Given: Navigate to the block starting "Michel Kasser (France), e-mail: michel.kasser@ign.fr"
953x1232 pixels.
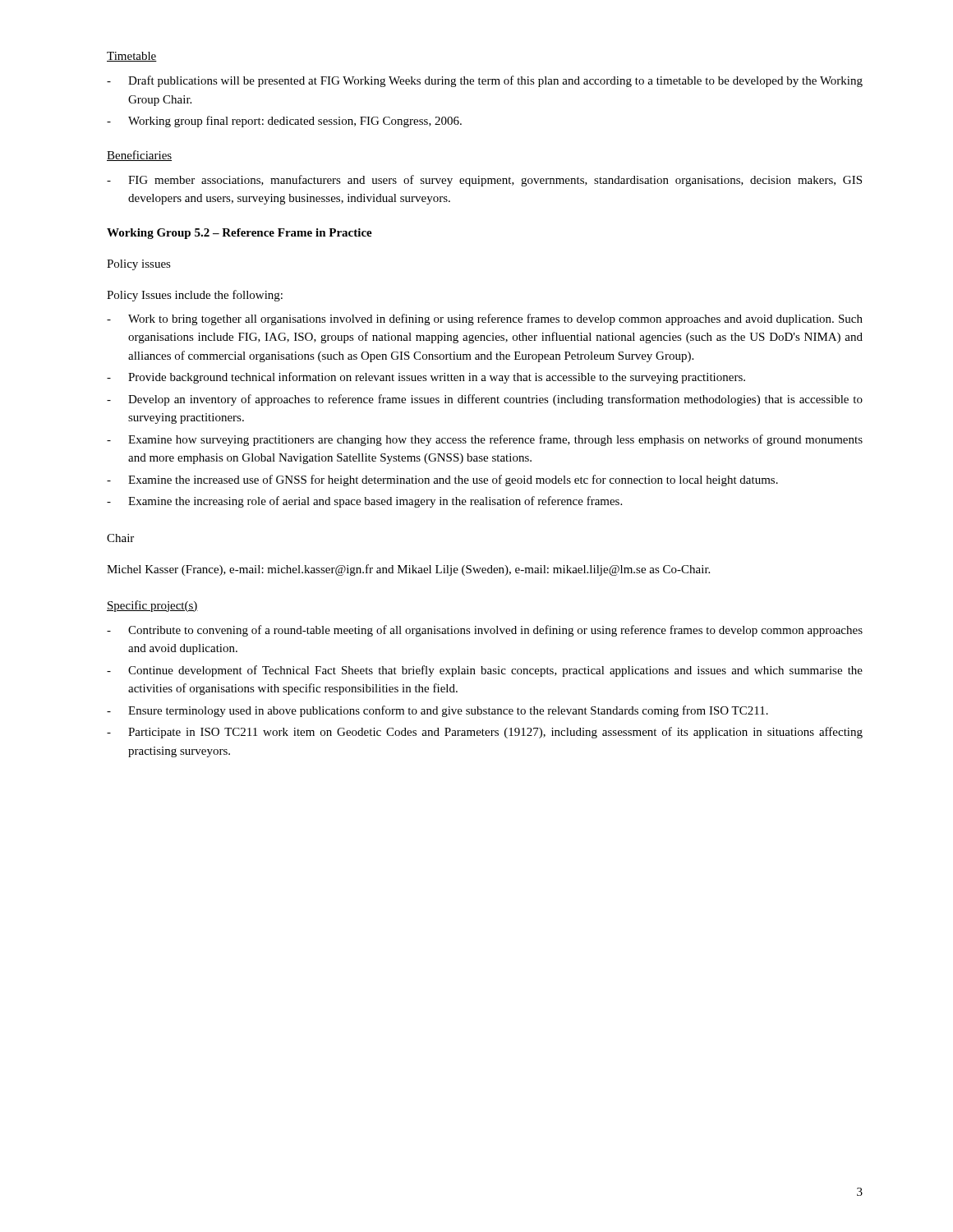Looking at the screenshot, I should point(409,569).
